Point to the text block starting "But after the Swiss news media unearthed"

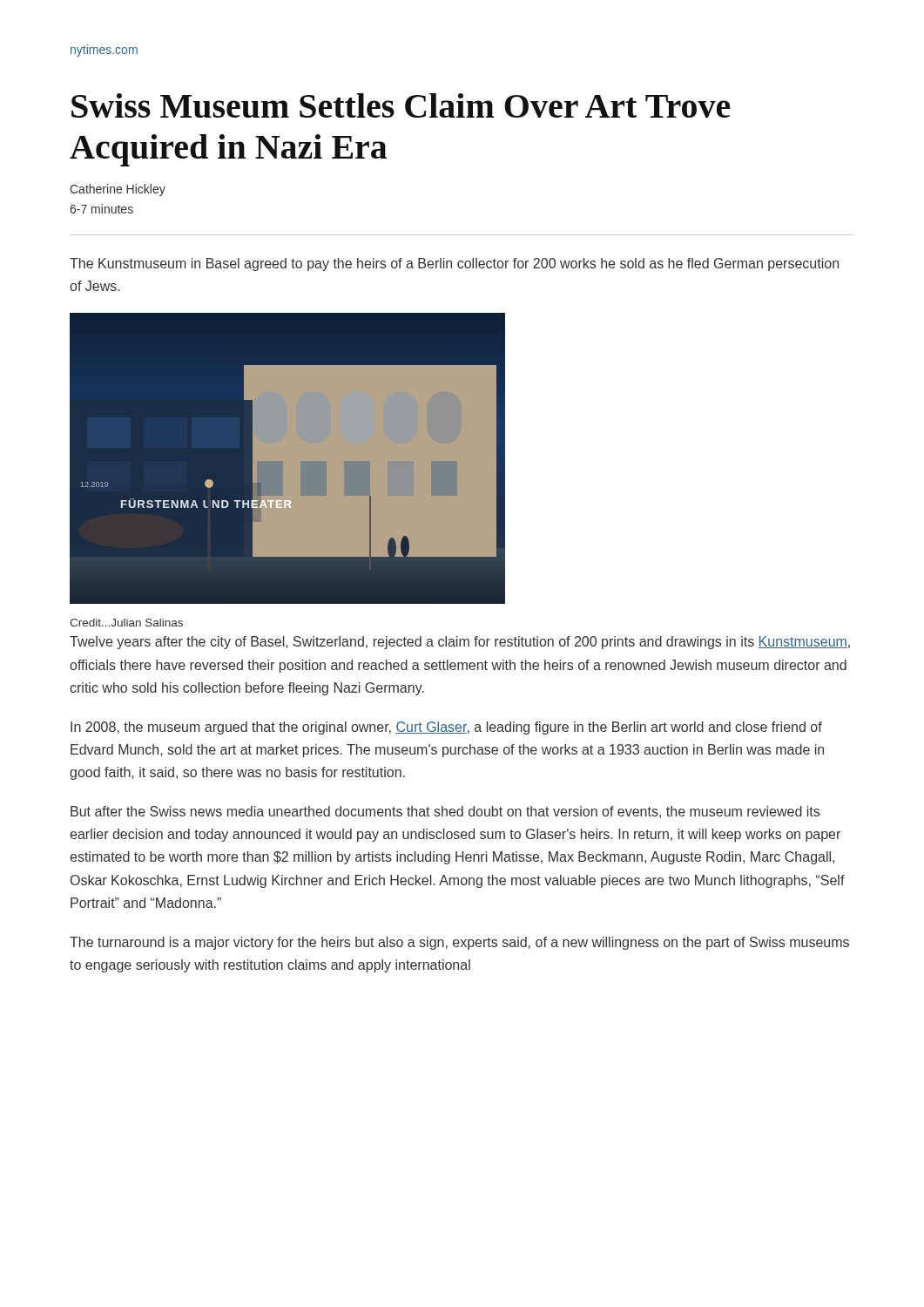coord(457,857)
